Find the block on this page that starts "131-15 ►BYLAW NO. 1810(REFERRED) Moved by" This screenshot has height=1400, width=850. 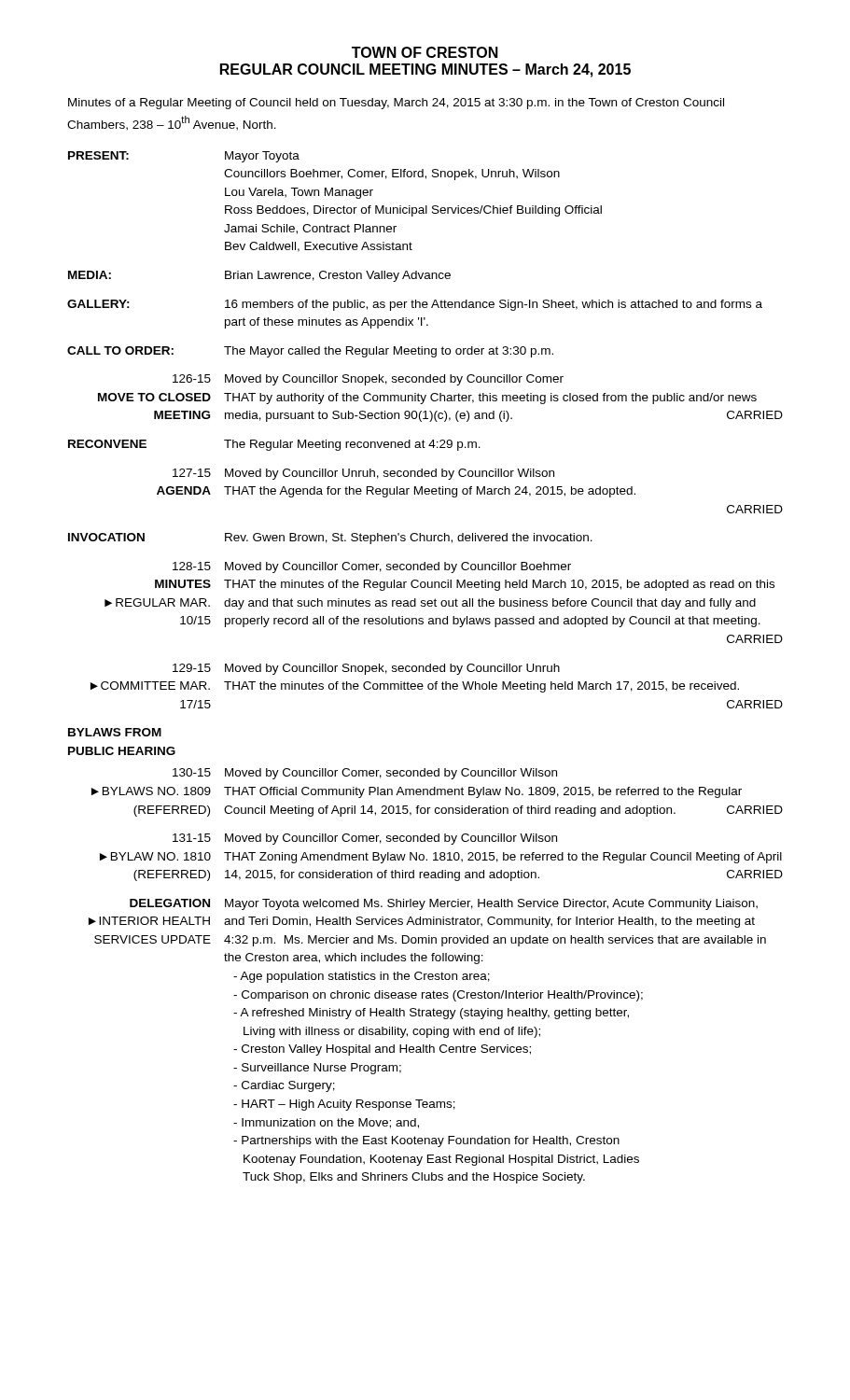[425, 856]
